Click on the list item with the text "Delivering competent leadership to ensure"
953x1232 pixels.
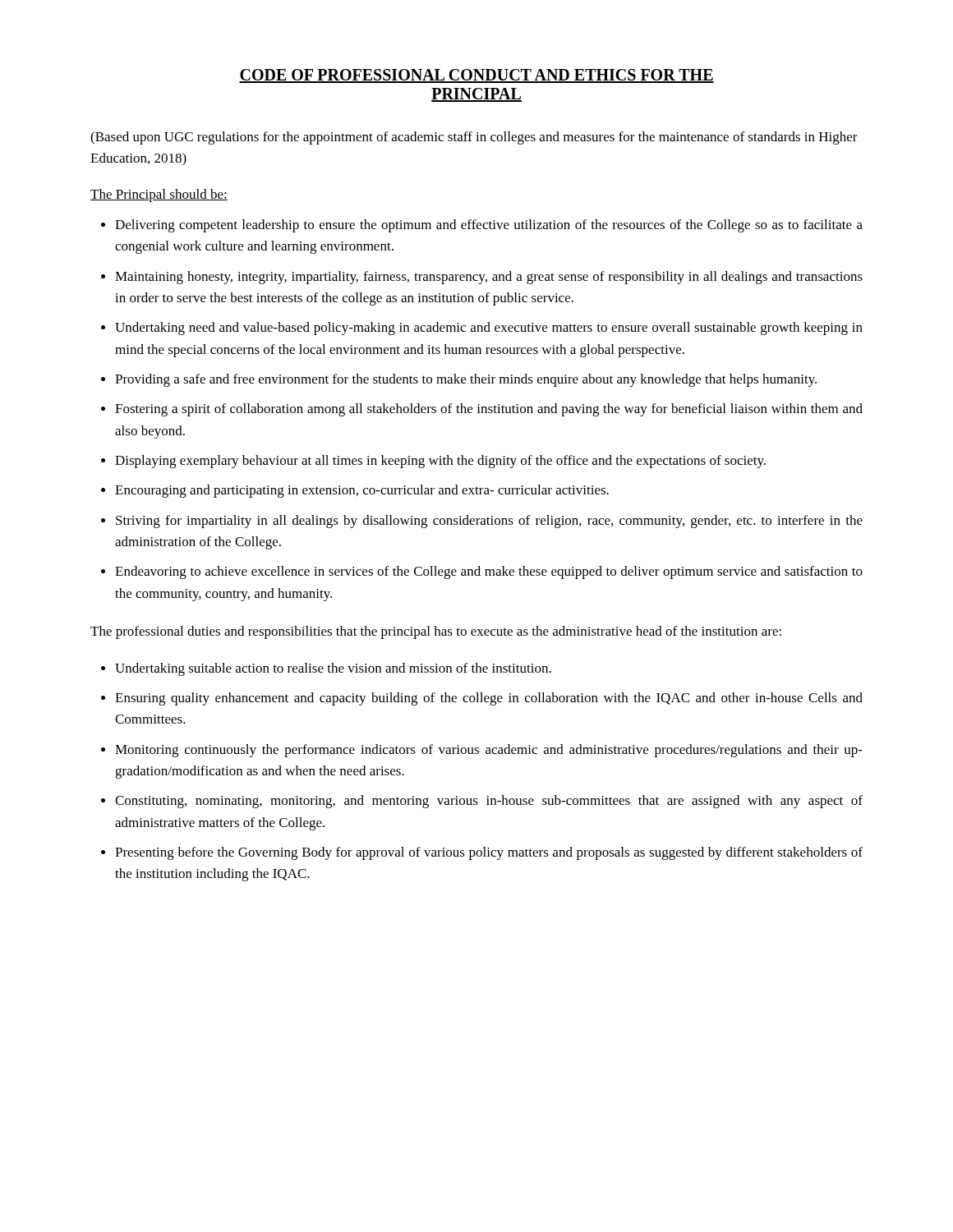(489, 235)
